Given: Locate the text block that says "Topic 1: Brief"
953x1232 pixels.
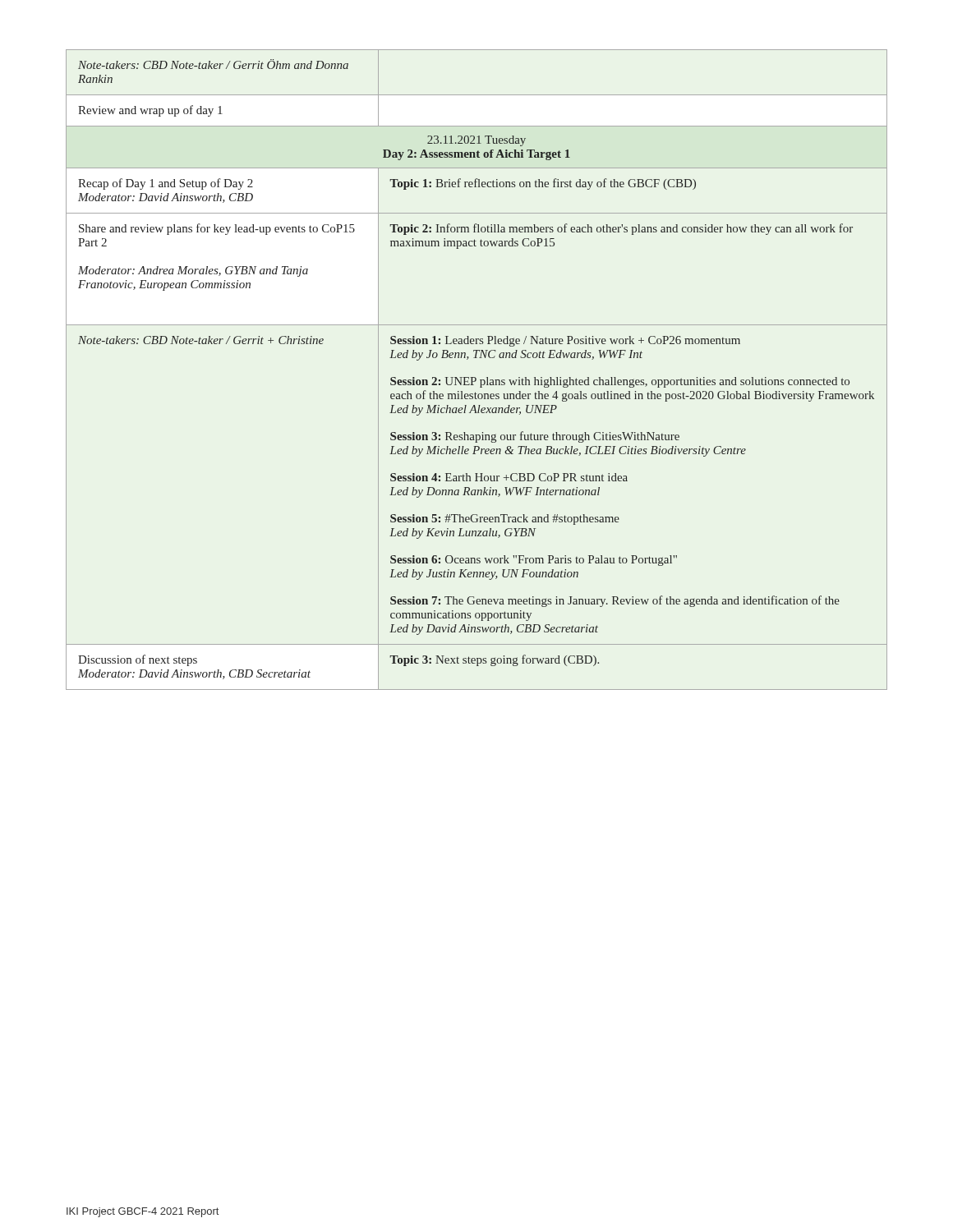Looking at the screenshot, I should [543, 183].
